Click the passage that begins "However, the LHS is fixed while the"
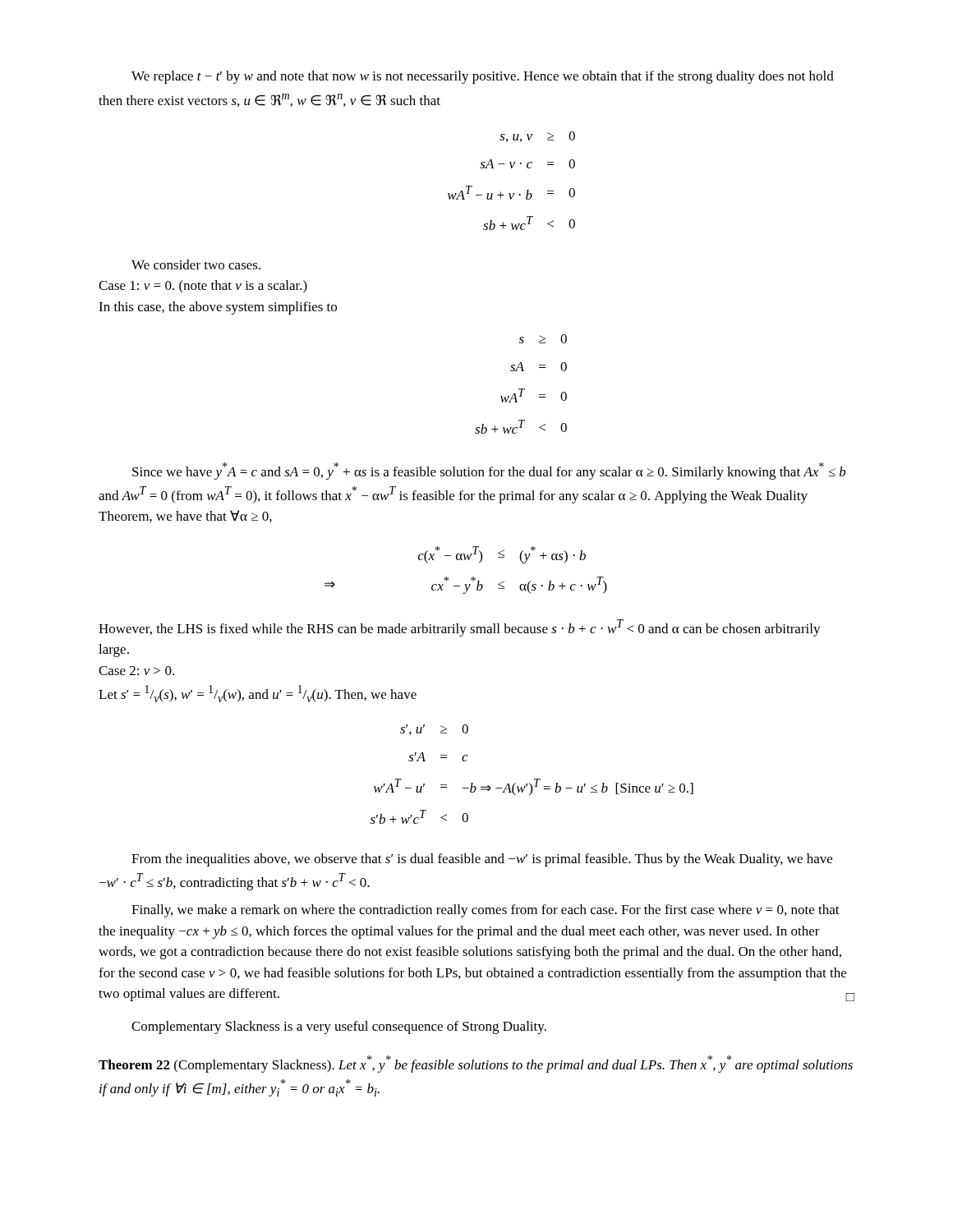Image resolution: width=953 pixels, height=1232 pixels. (460, 628)
